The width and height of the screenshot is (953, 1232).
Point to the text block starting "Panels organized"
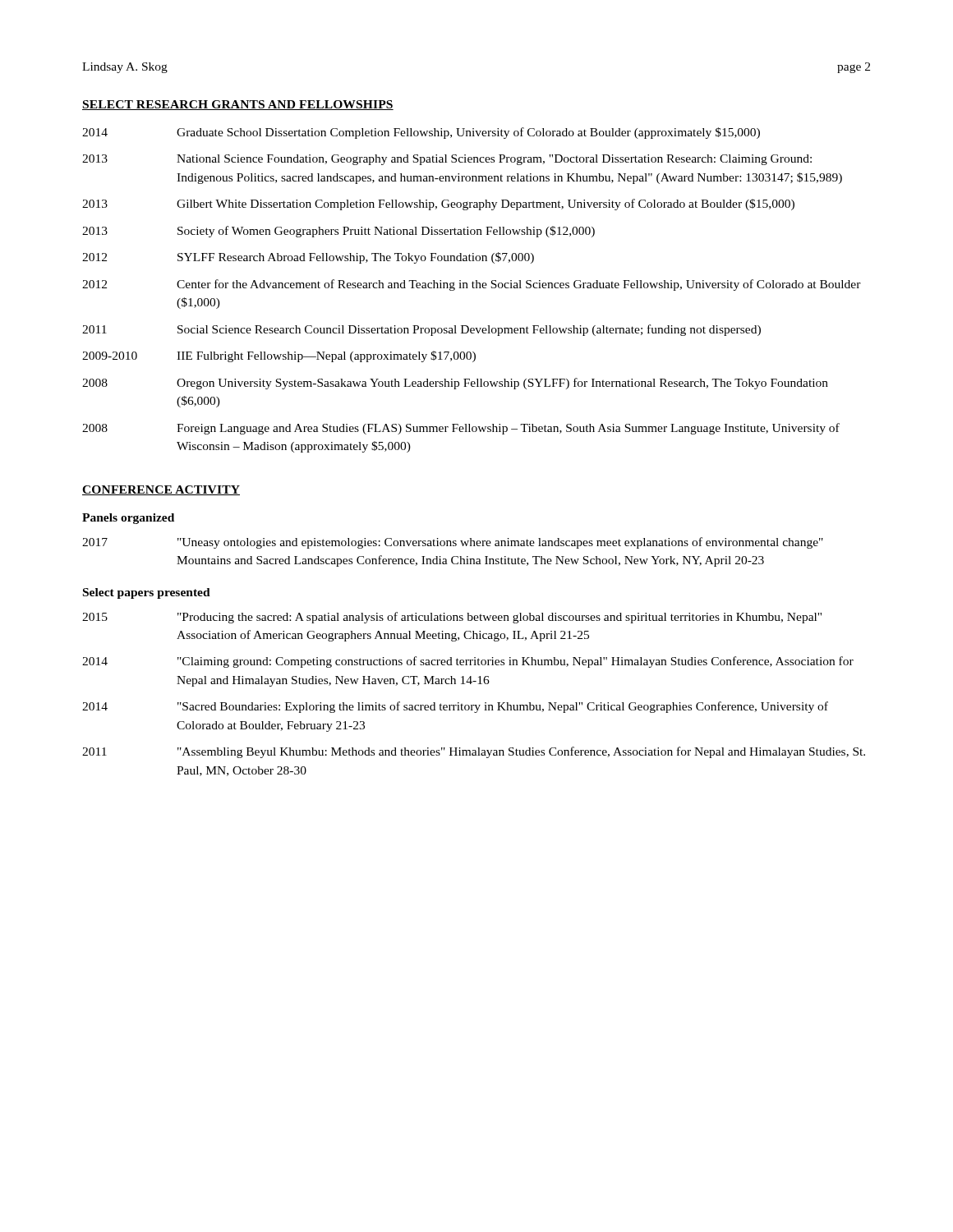(x=128, y=517)
